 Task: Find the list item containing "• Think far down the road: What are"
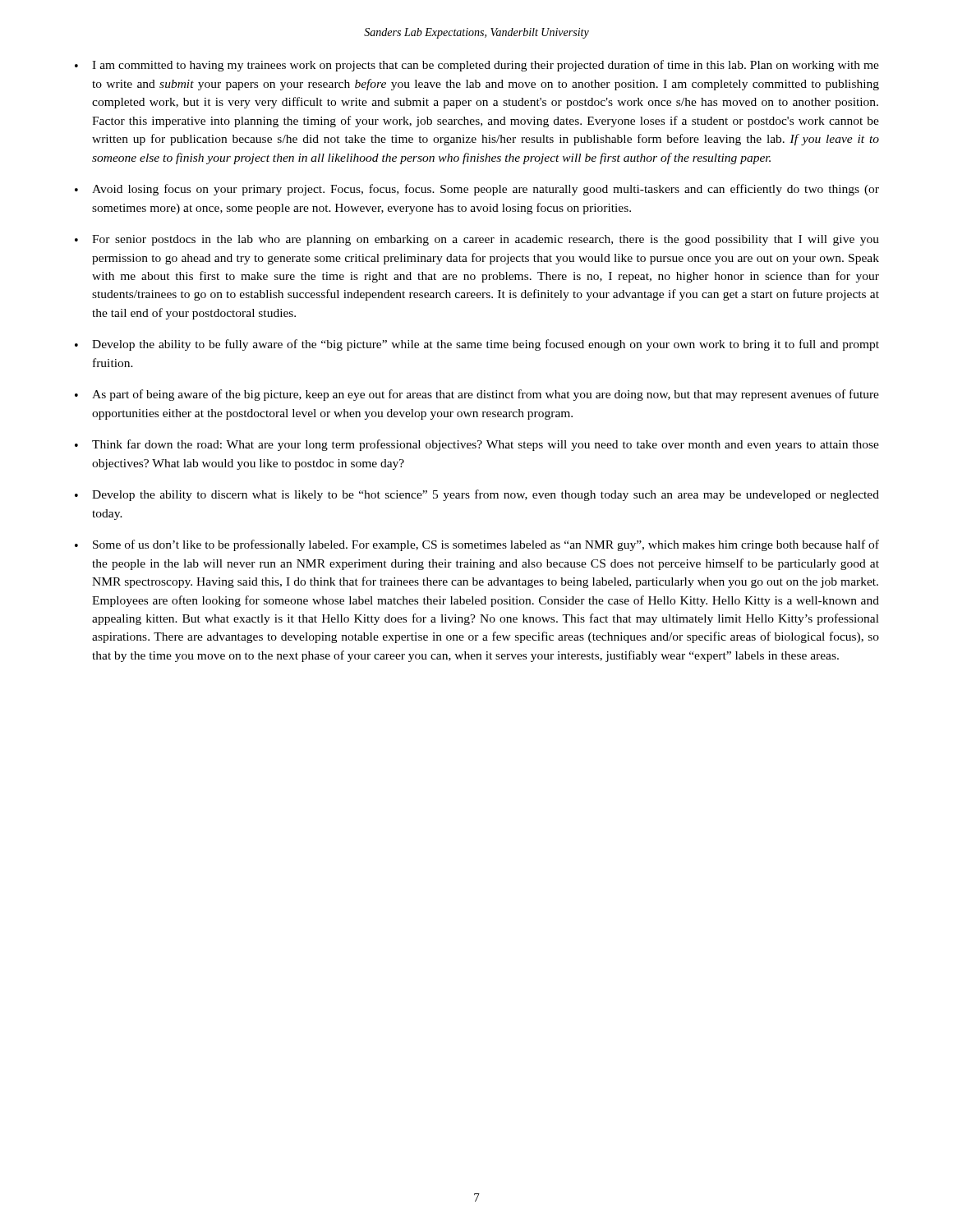tap(476, 454)
